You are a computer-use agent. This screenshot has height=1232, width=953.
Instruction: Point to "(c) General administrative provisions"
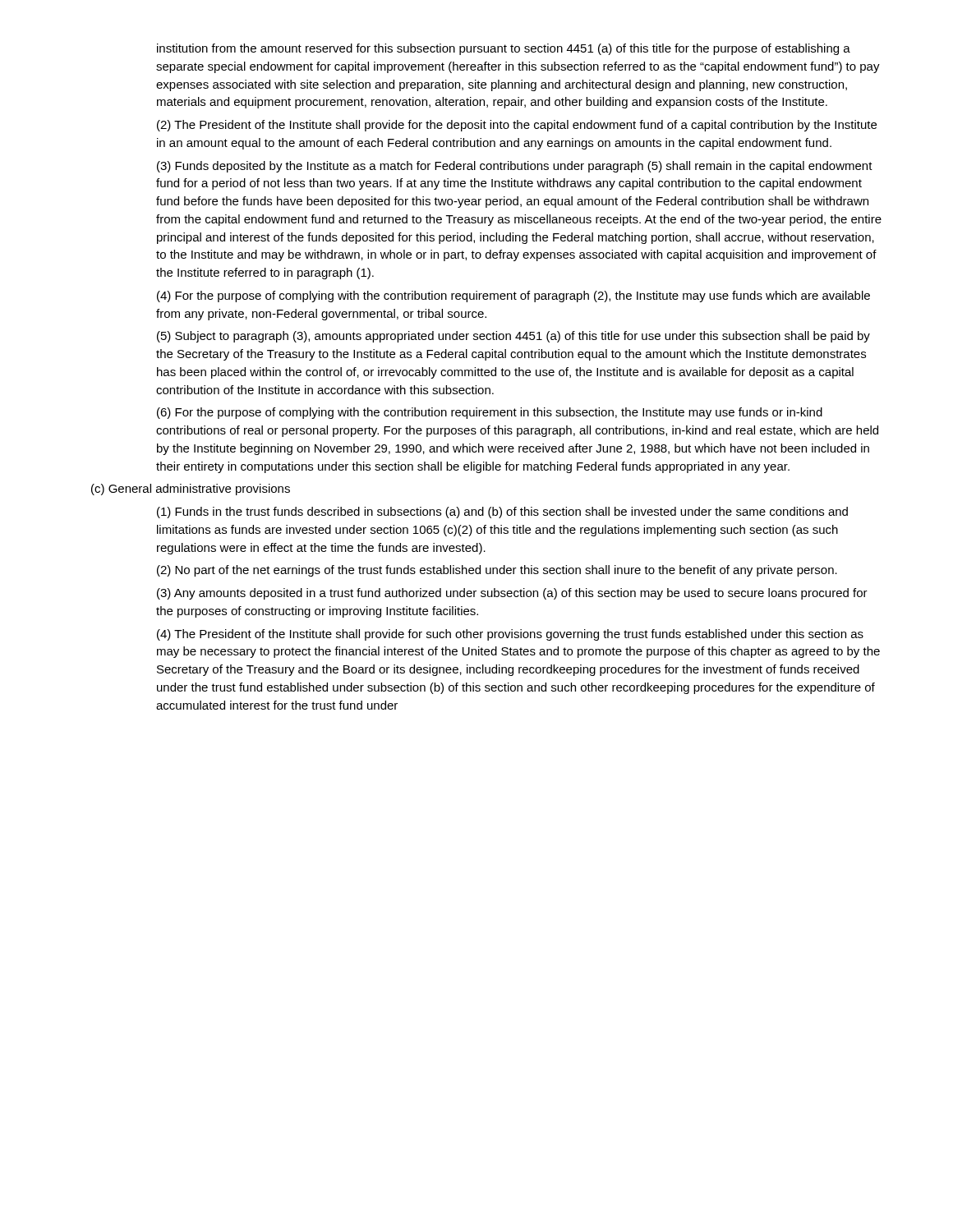tap(191, 490)
